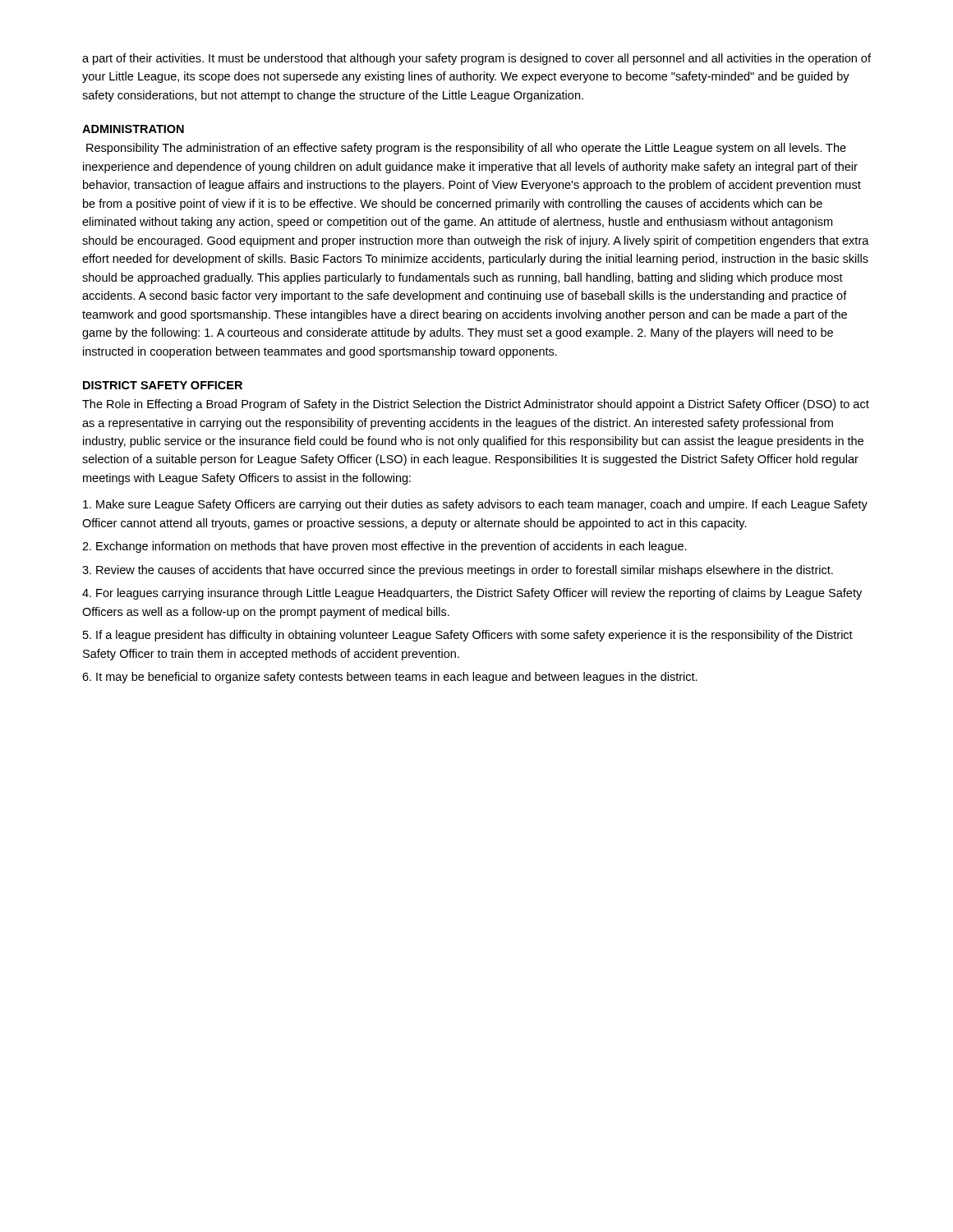Find the block on this page that starts "5. If a league president"

point(467,644)
